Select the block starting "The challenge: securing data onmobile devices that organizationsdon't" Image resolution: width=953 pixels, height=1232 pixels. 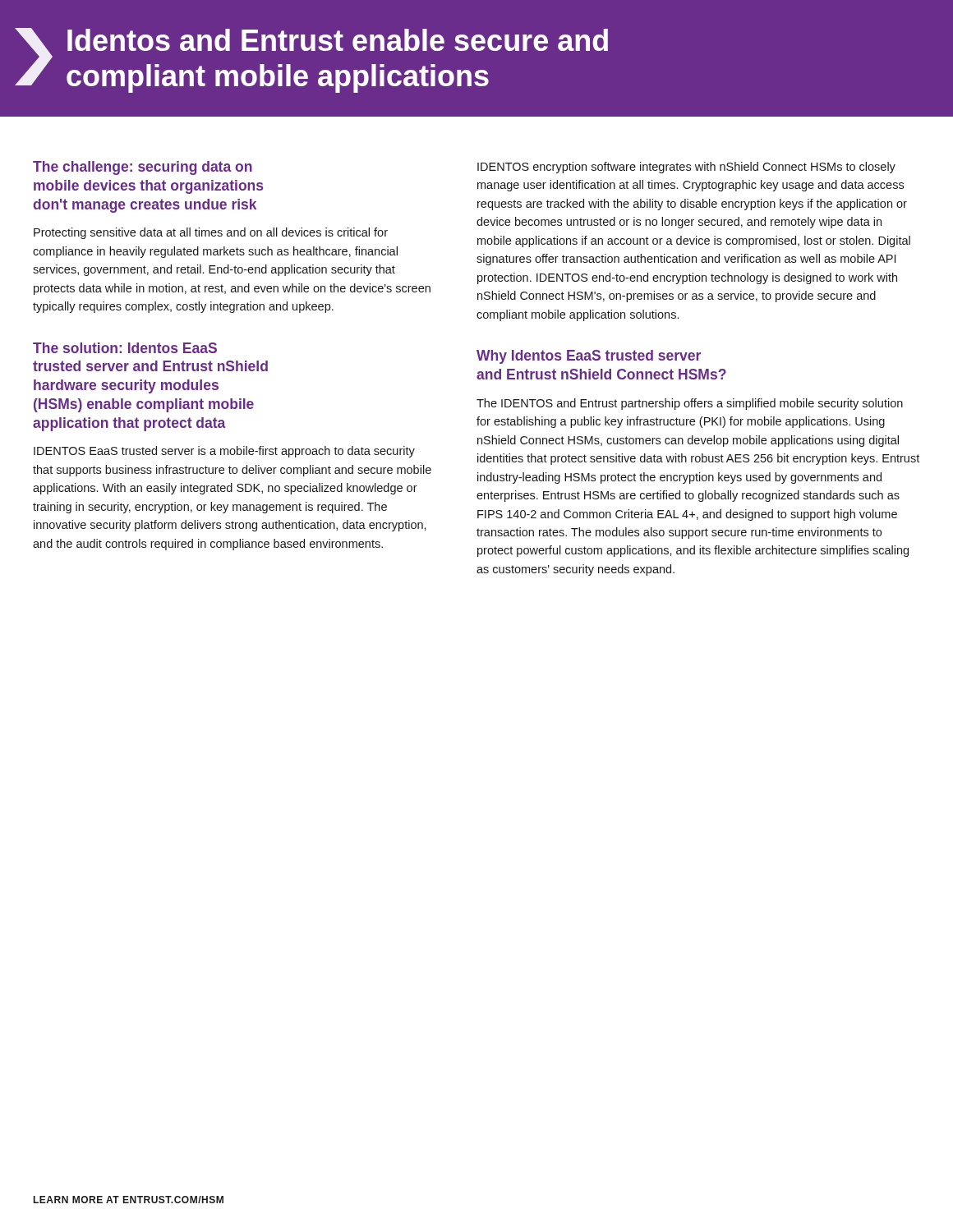(148, 185)
